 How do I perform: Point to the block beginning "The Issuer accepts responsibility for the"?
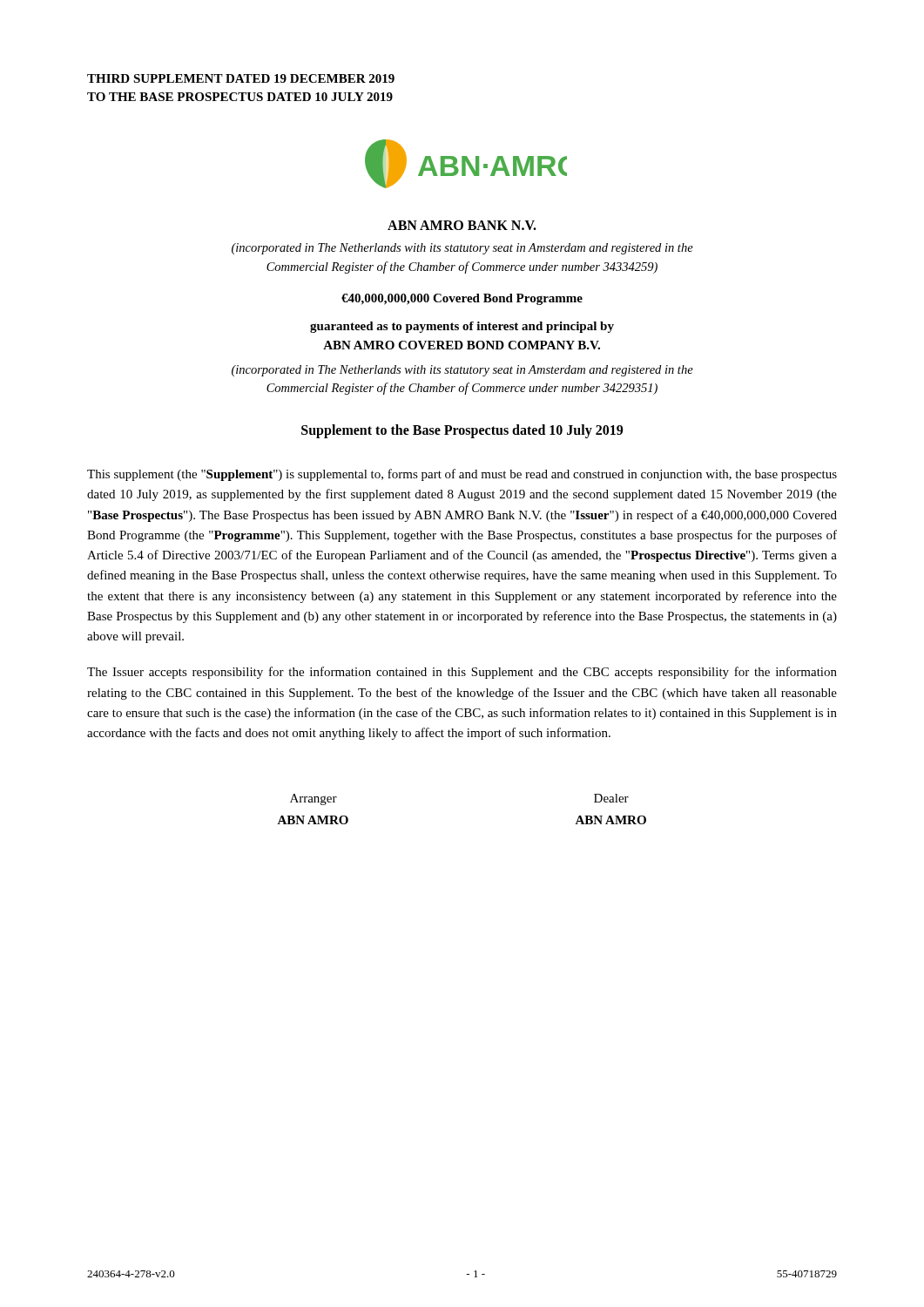point(462,702)
